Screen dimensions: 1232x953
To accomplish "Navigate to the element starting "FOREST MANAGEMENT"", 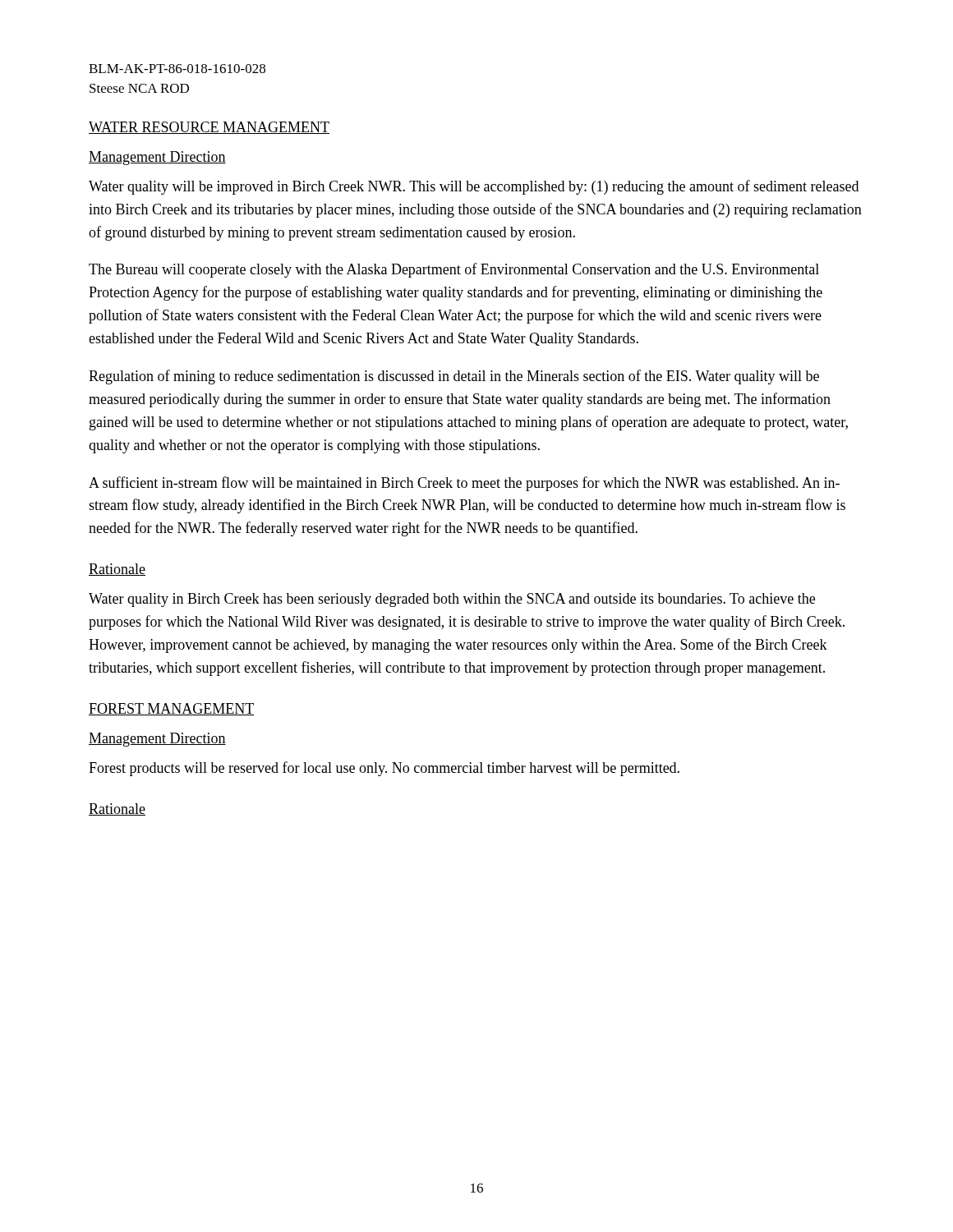I will point(171,709).
